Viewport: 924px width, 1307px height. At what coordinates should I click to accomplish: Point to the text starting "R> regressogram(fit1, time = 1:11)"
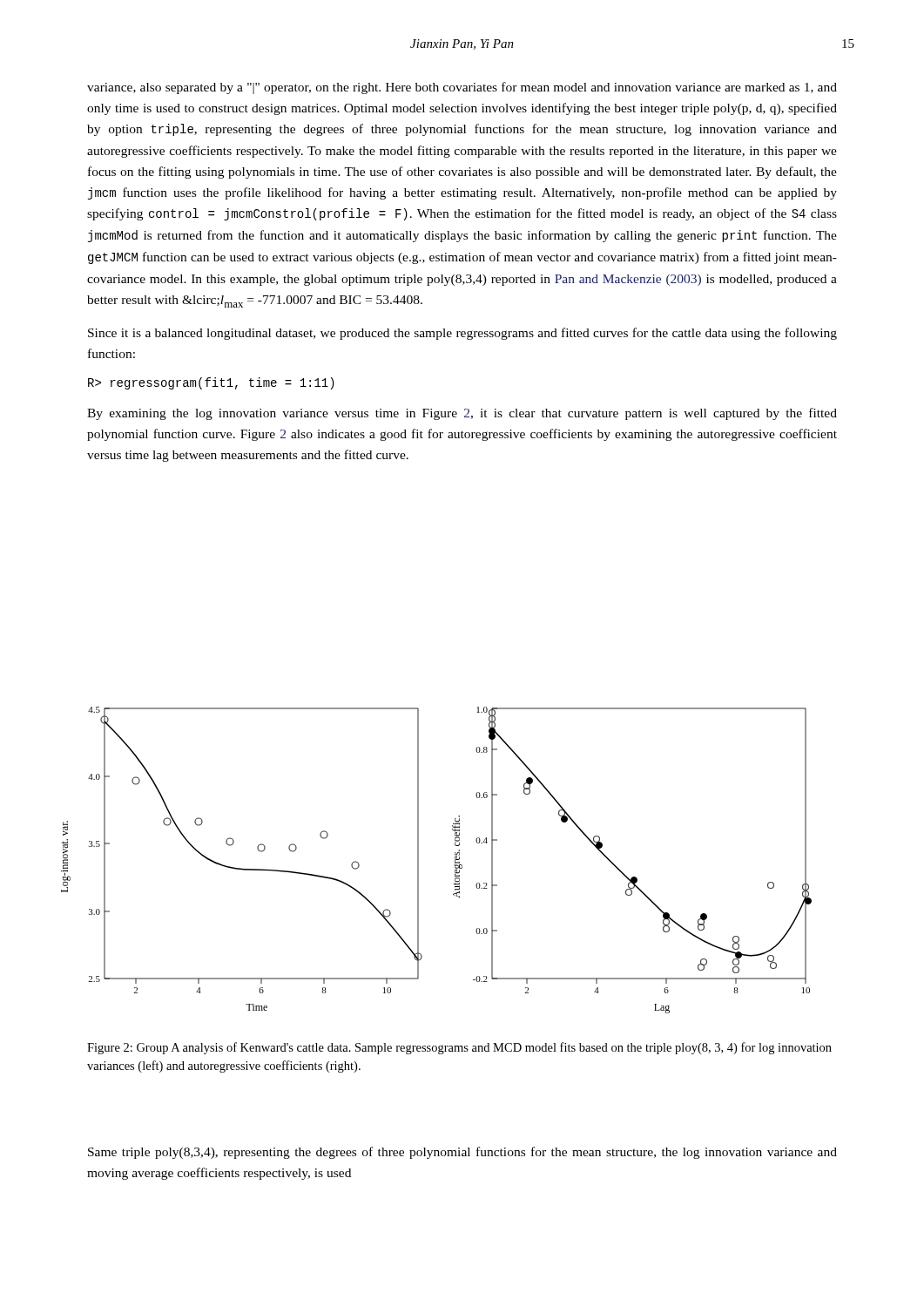tap(212, 383)
